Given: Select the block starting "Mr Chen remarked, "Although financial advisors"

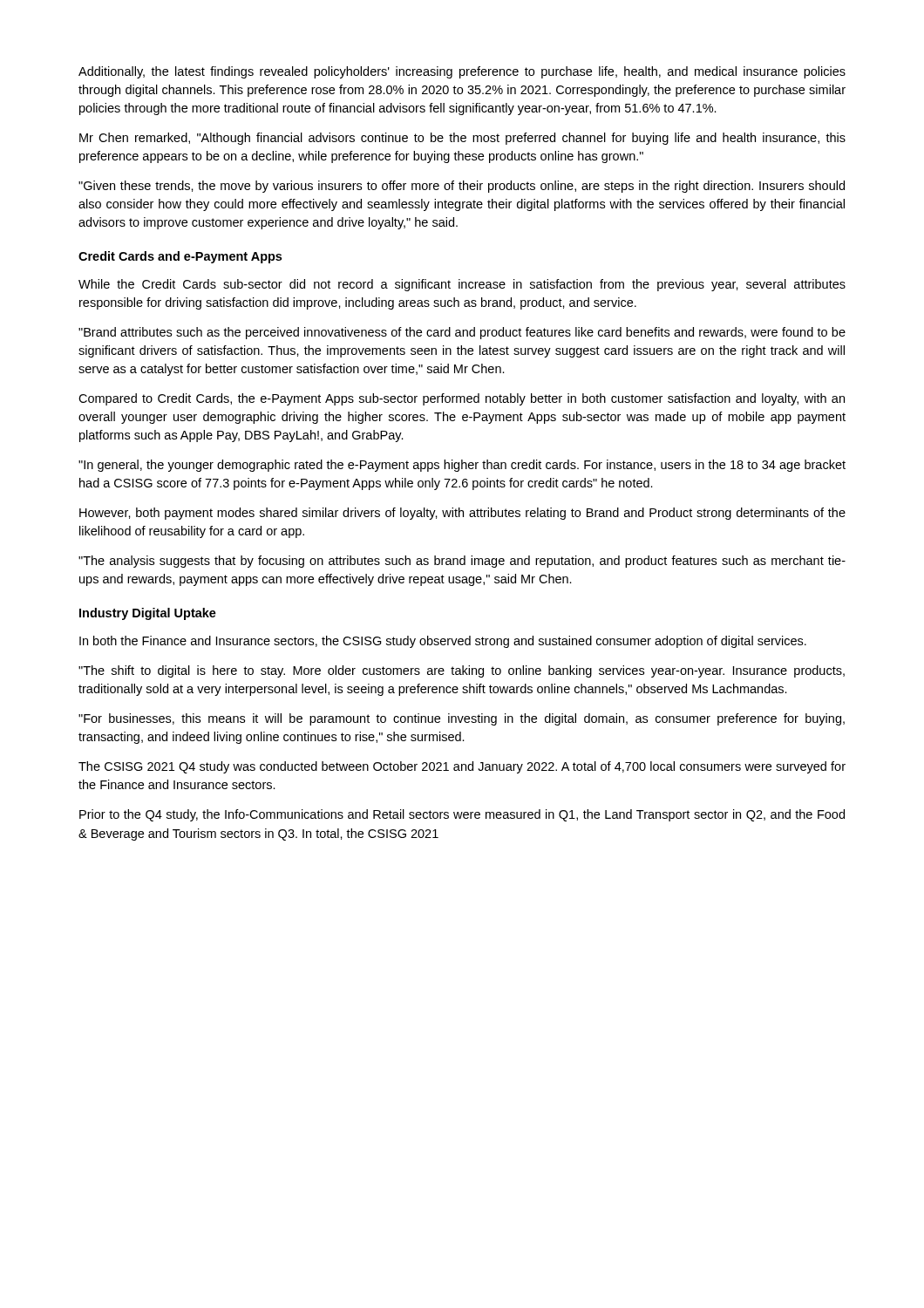Looking at the screenshot, I should click(x=462, y=147).
